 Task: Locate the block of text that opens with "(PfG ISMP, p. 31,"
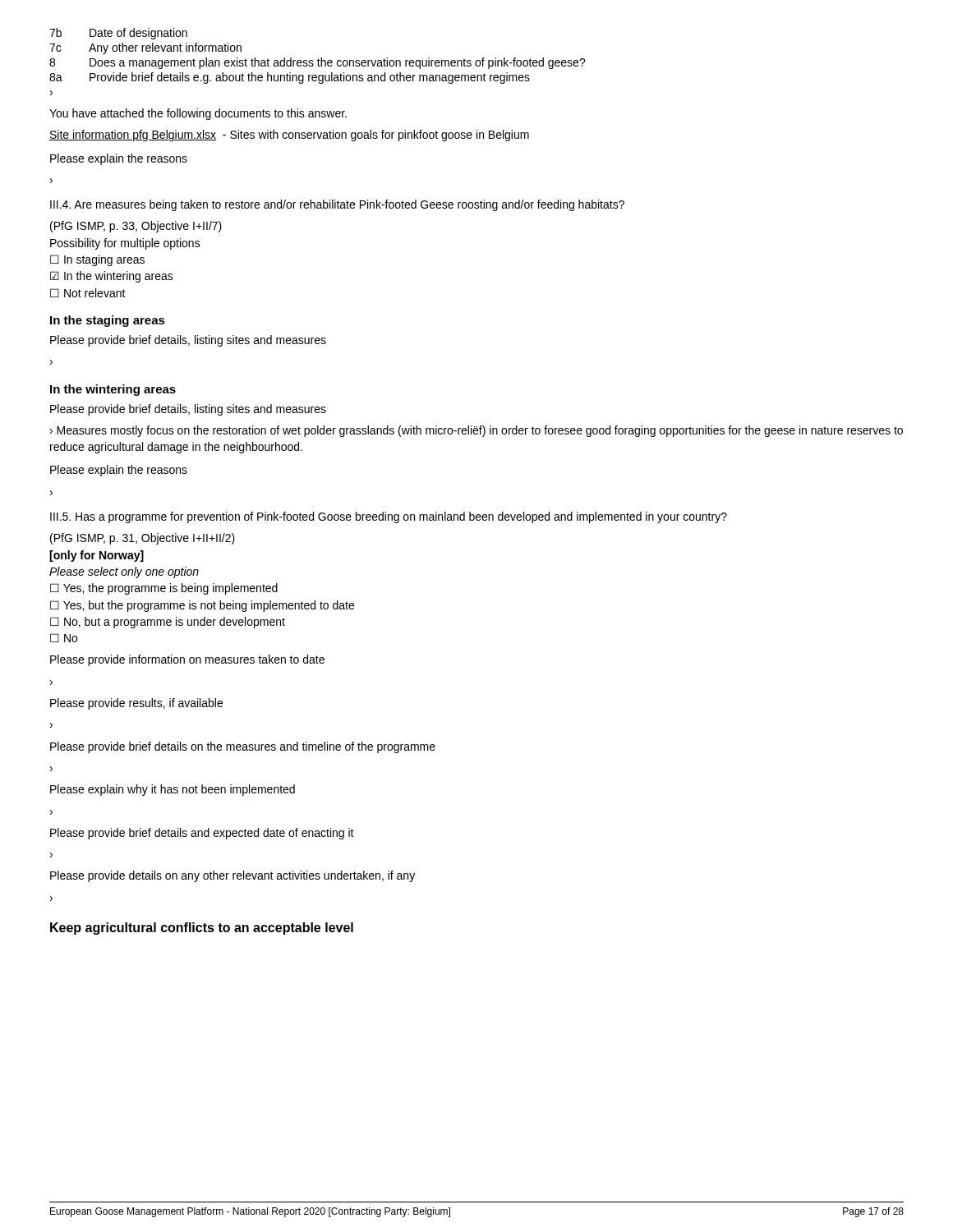pyautogui.click(x=202, y=588)
